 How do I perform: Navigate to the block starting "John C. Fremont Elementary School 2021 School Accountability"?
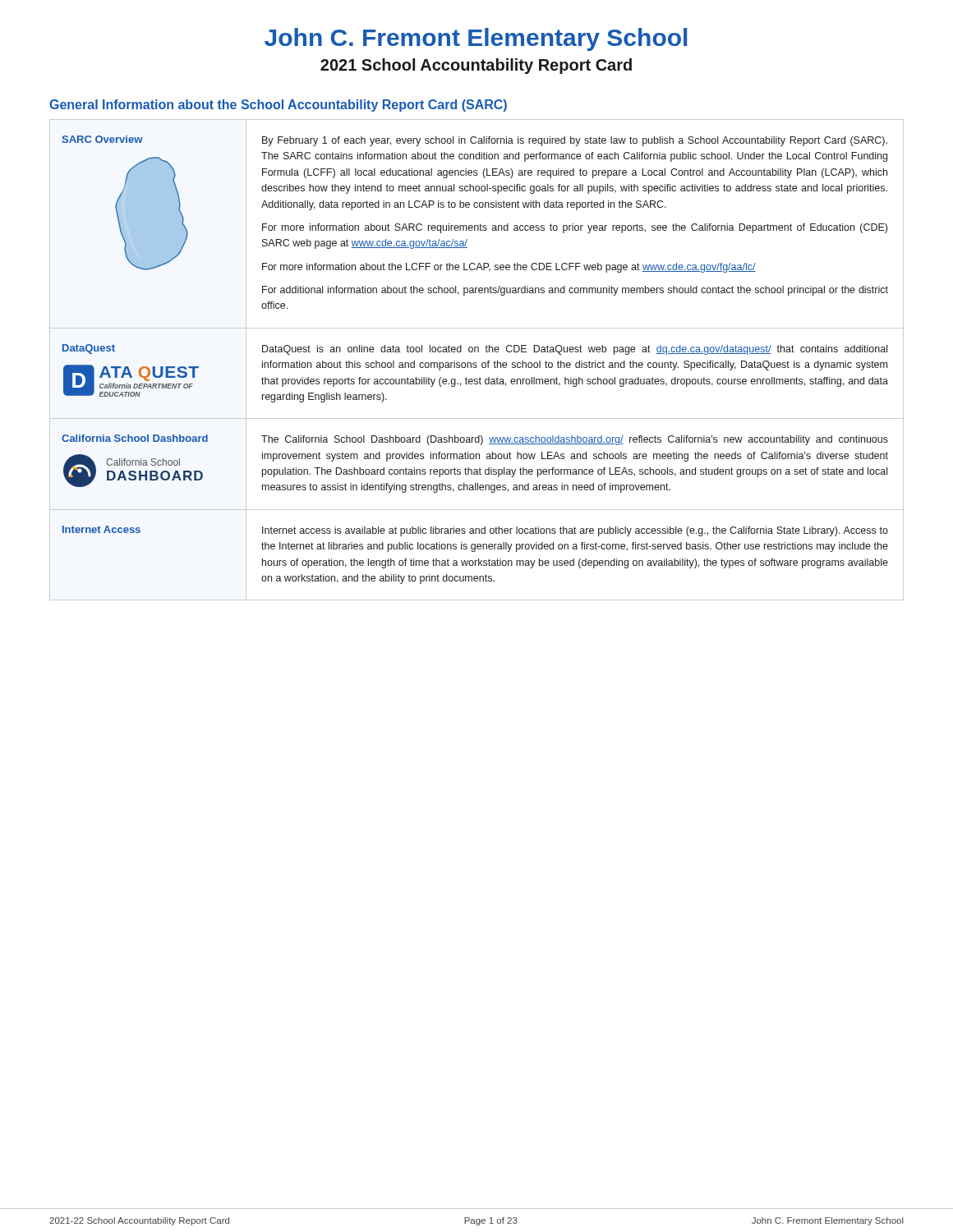[476, 49]
